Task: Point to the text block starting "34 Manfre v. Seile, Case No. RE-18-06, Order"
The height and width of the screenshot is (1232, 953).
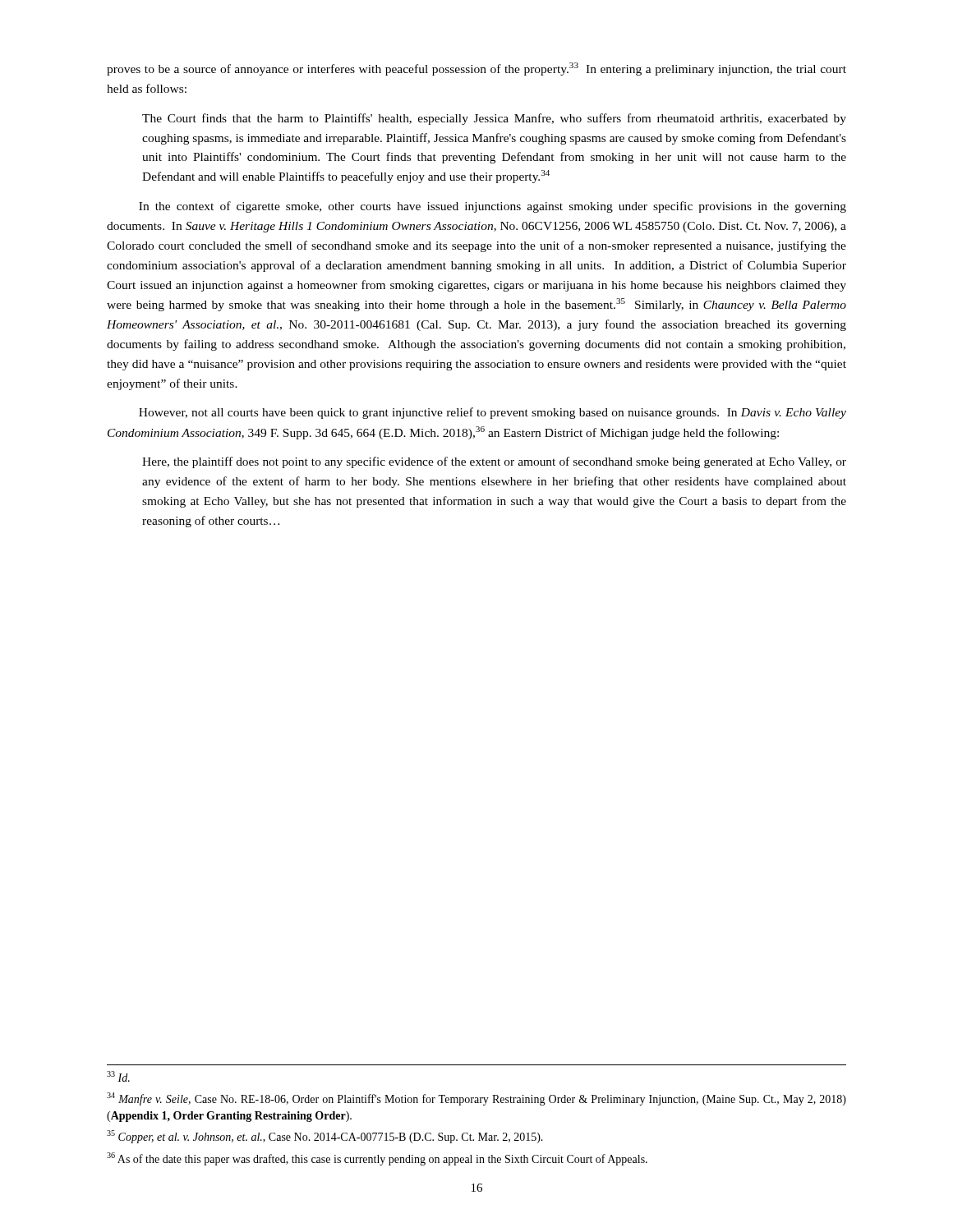Action: [x=476, y=1107]
